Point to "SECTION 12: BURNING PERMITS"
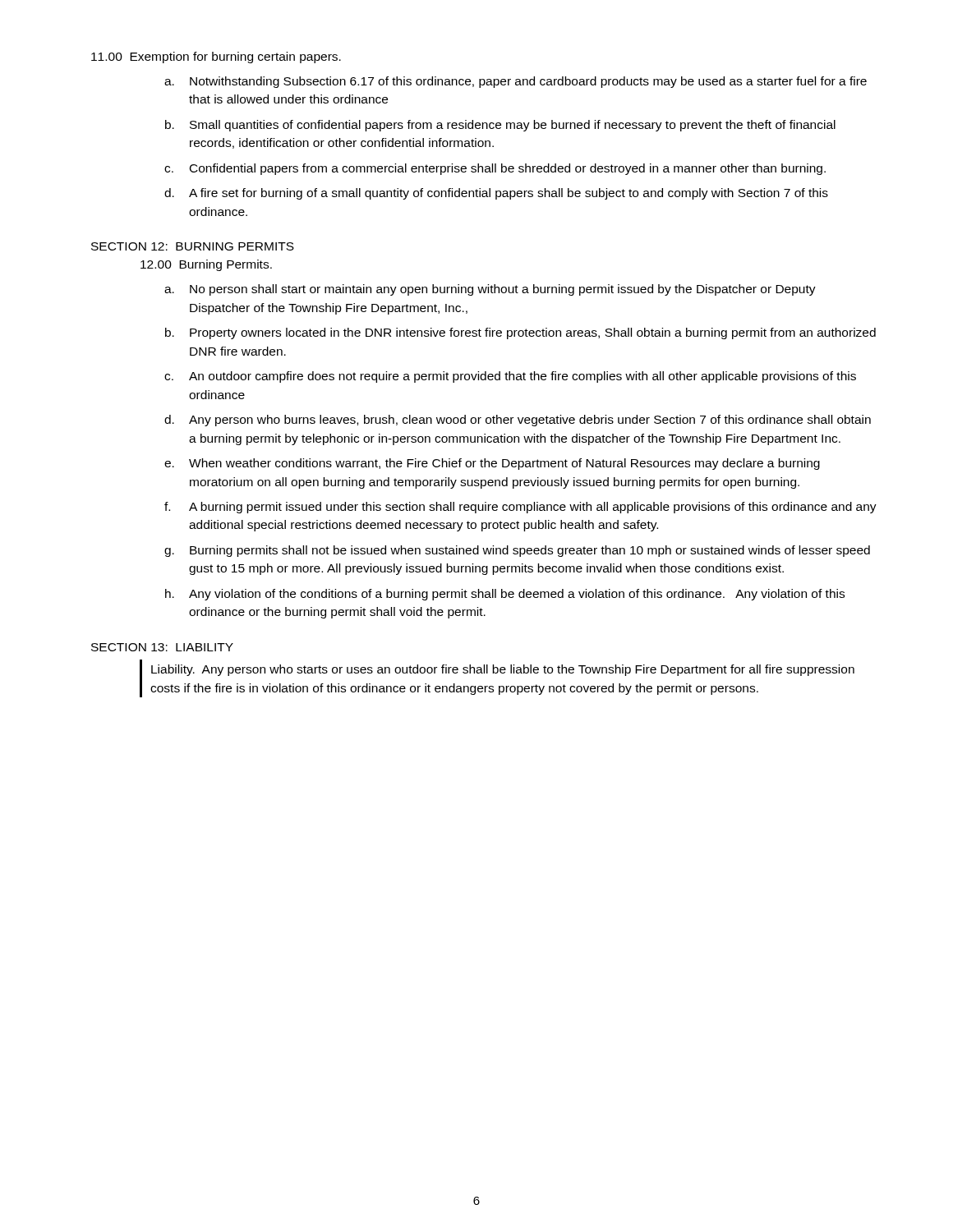Image resolution: width=953 pixels, height=1232 pixels. pyautogui.click(x=192, y=246)
